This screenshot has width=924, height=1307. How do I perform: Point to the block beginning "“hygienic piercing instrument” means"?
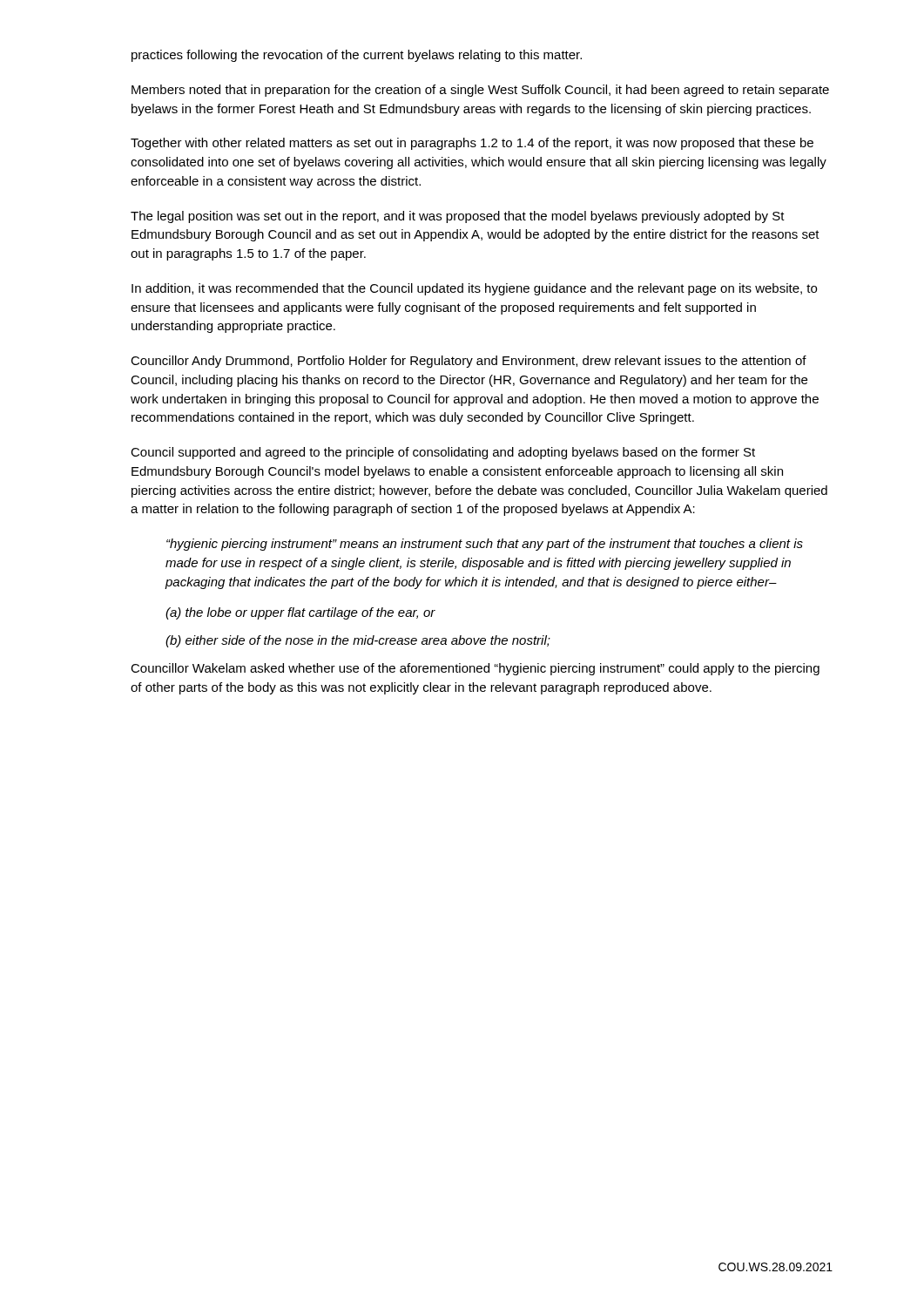[x=484, y=562]
